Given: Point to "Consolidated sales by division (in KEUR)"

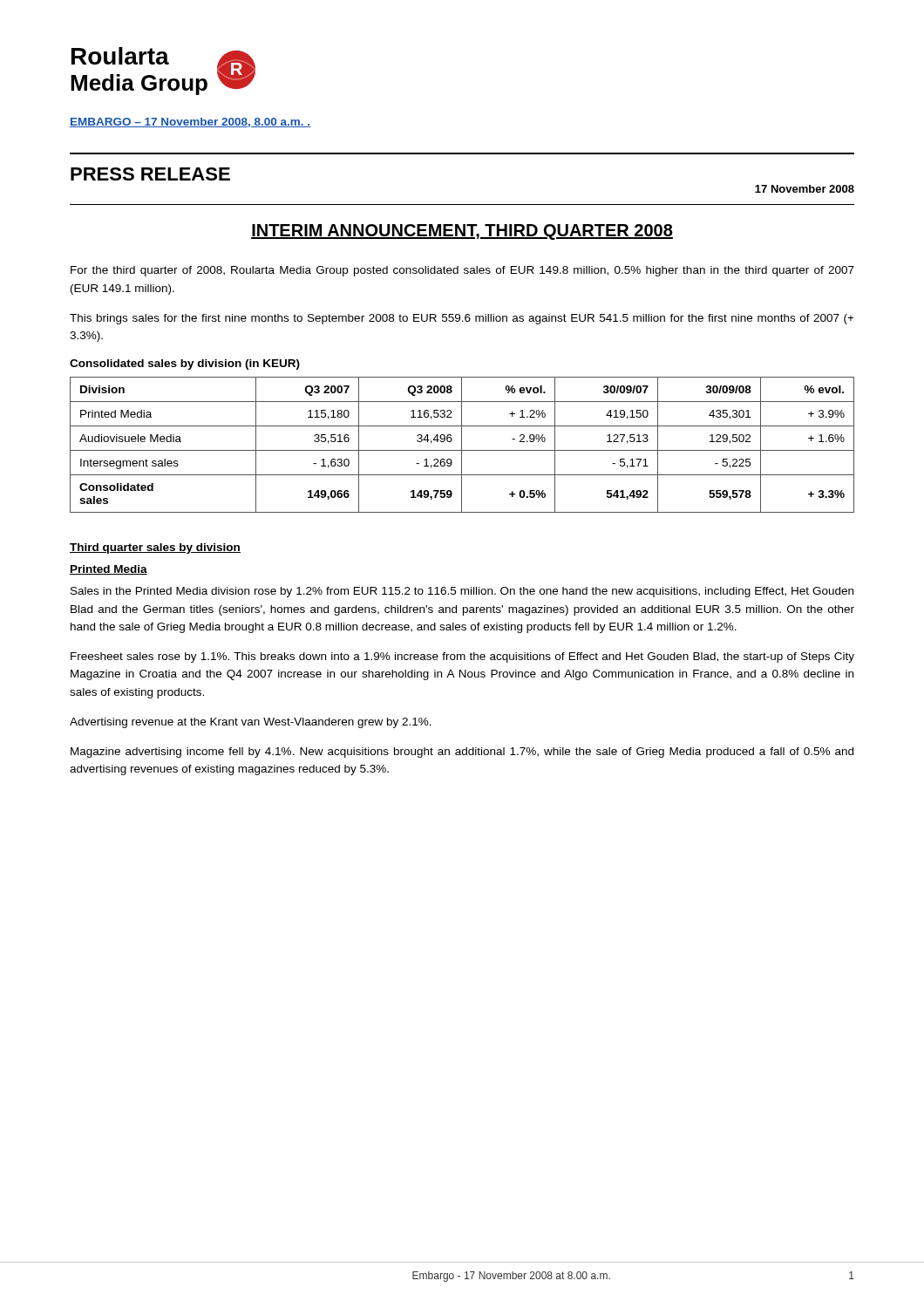Looking at the screenshot, I should click(185, 363).
